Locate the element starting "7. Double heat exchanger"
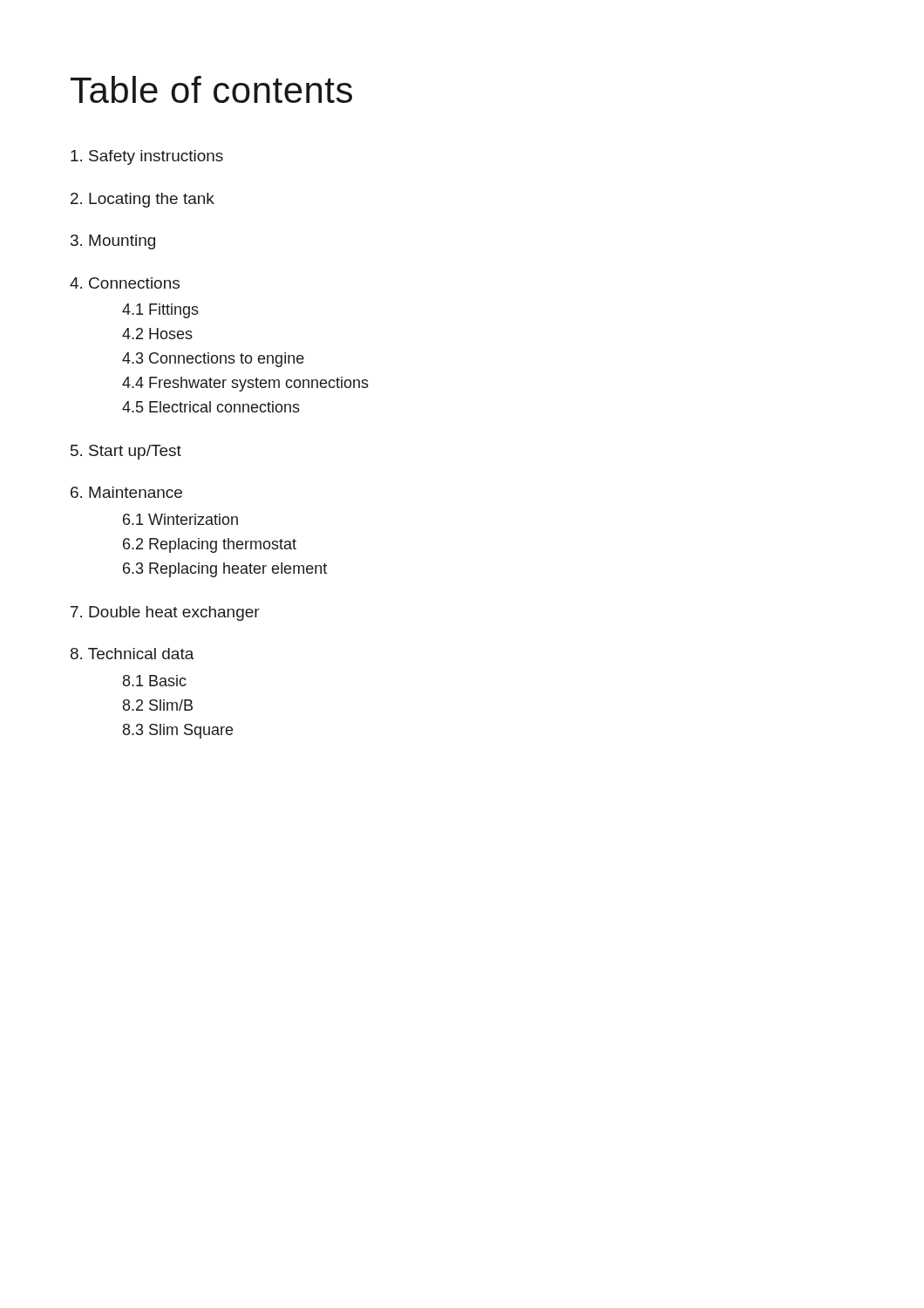 (165, 611)
